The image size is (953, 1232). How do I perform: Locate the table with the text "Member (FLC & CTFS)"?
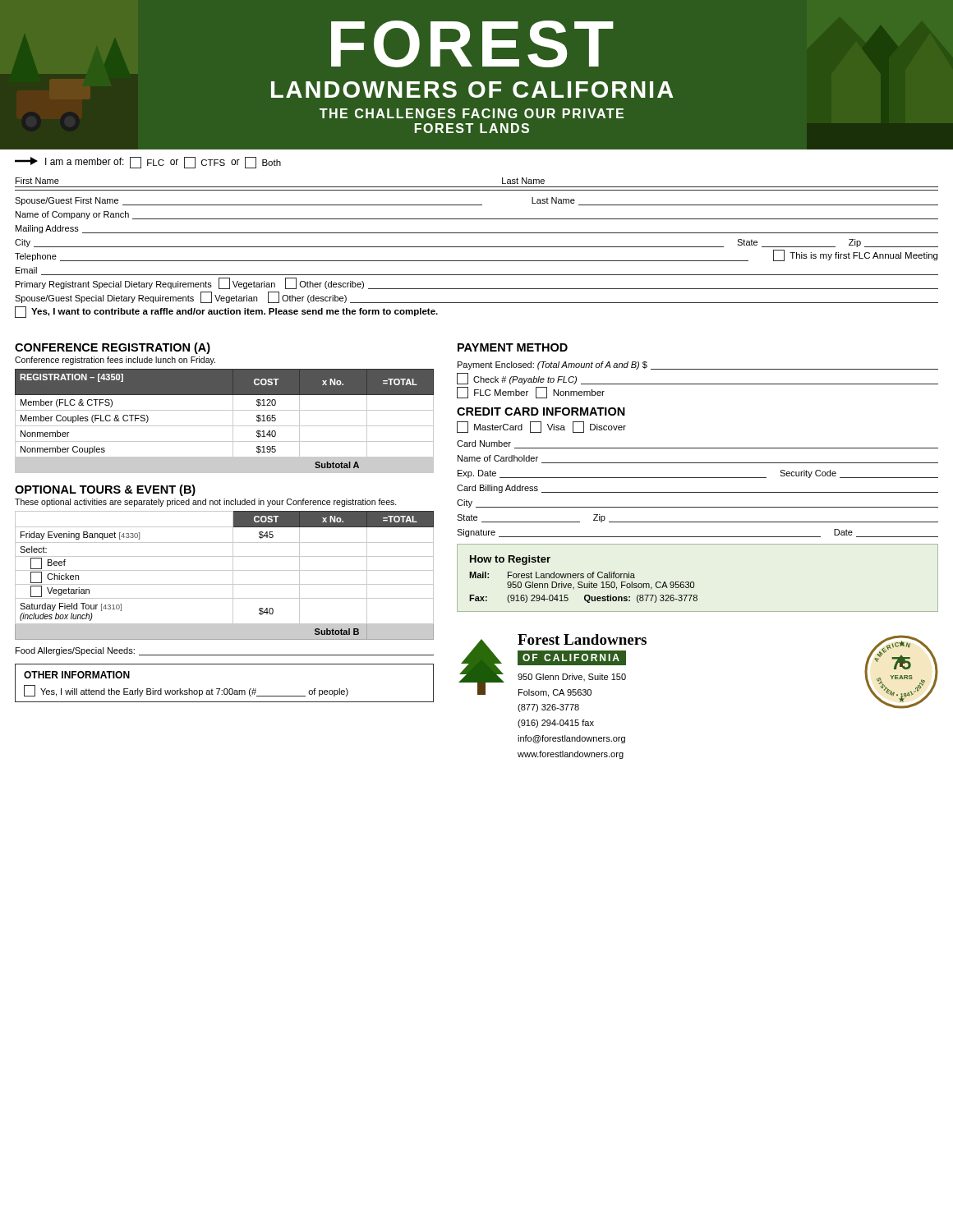tap(224, 421)
